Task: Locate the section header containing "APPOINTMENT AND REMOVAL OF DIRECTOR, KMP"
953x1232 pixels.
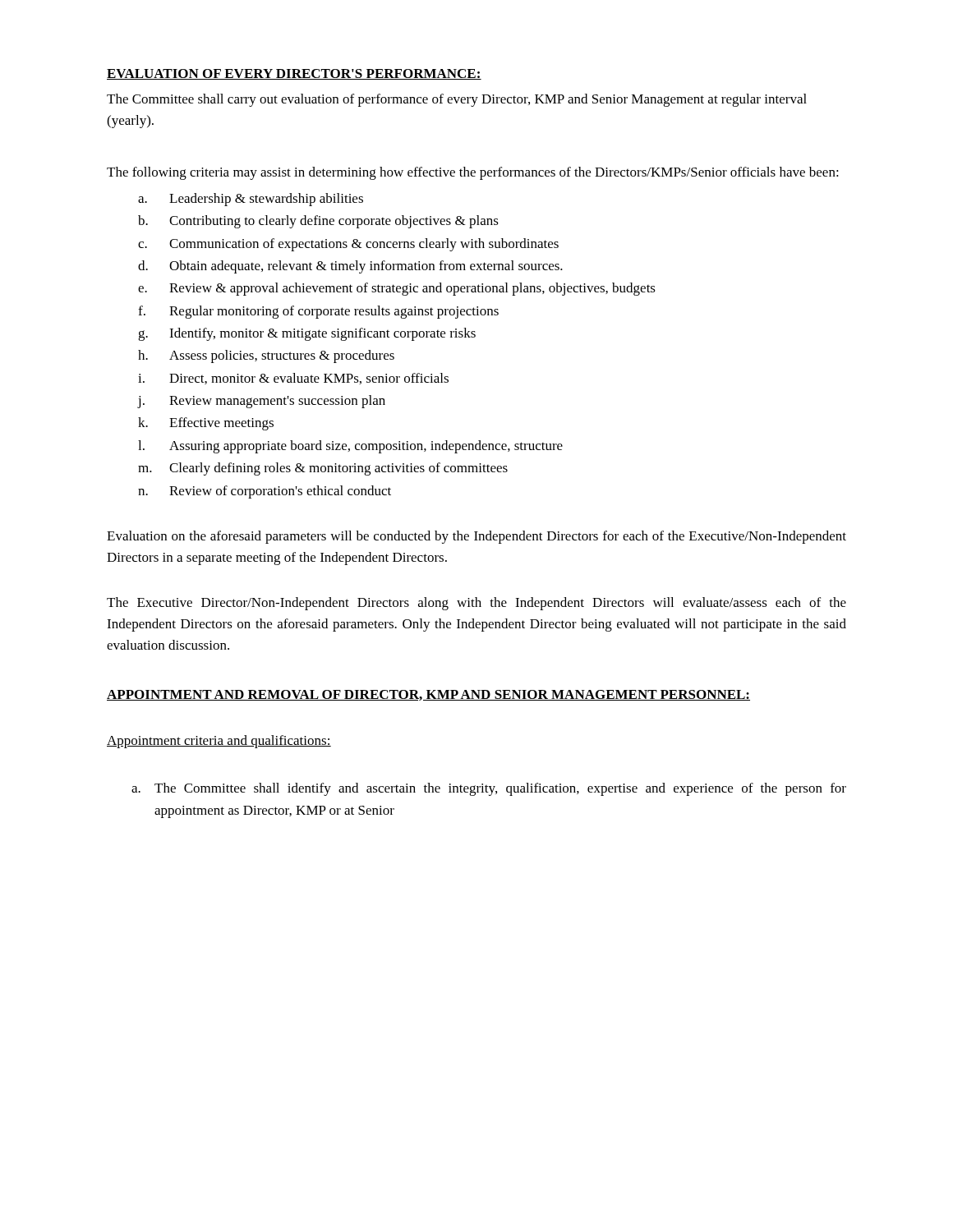Action: (x=428, y=694)
